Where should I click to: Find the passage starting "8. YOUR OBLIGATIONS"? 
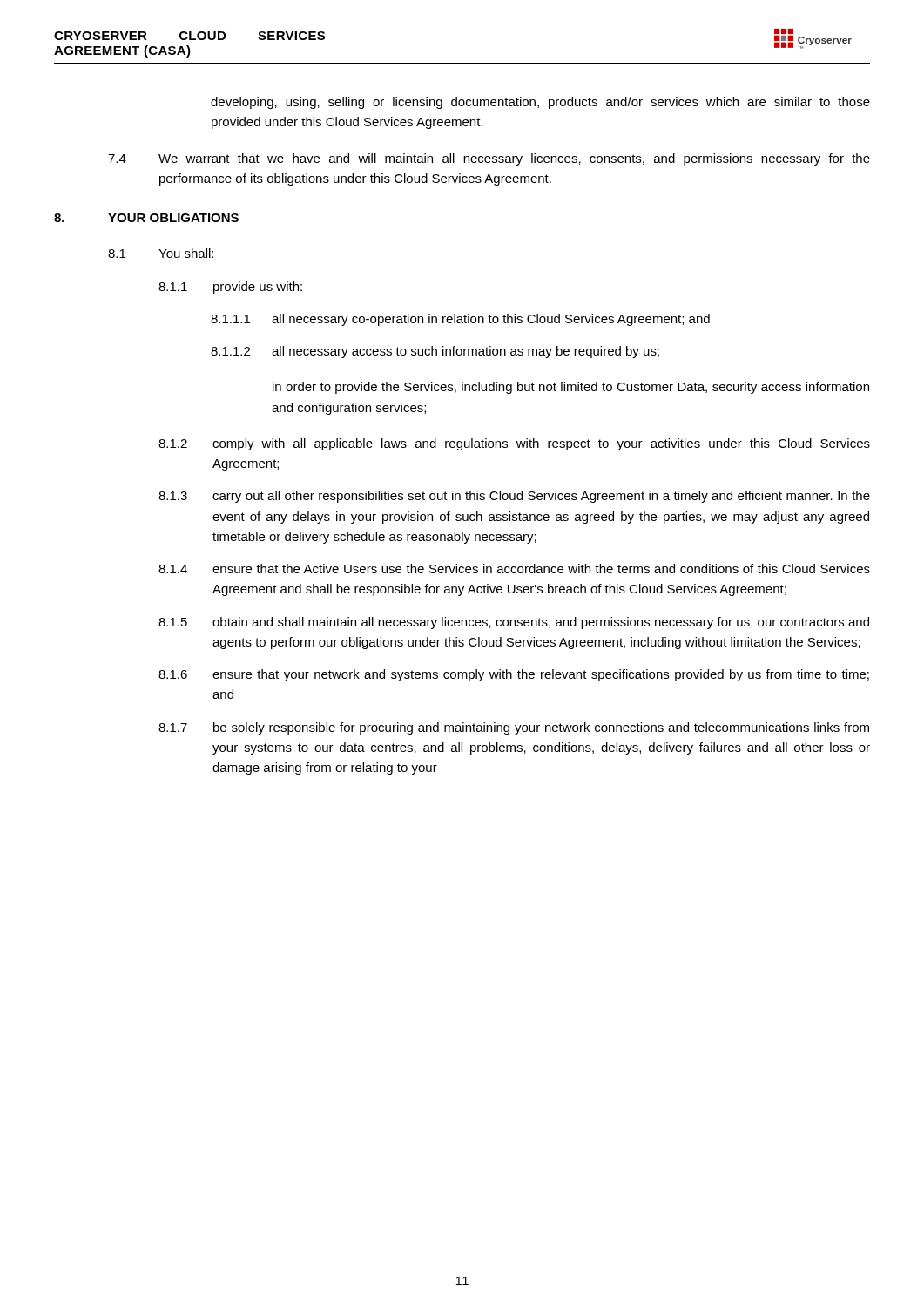[x=147, y=218]
